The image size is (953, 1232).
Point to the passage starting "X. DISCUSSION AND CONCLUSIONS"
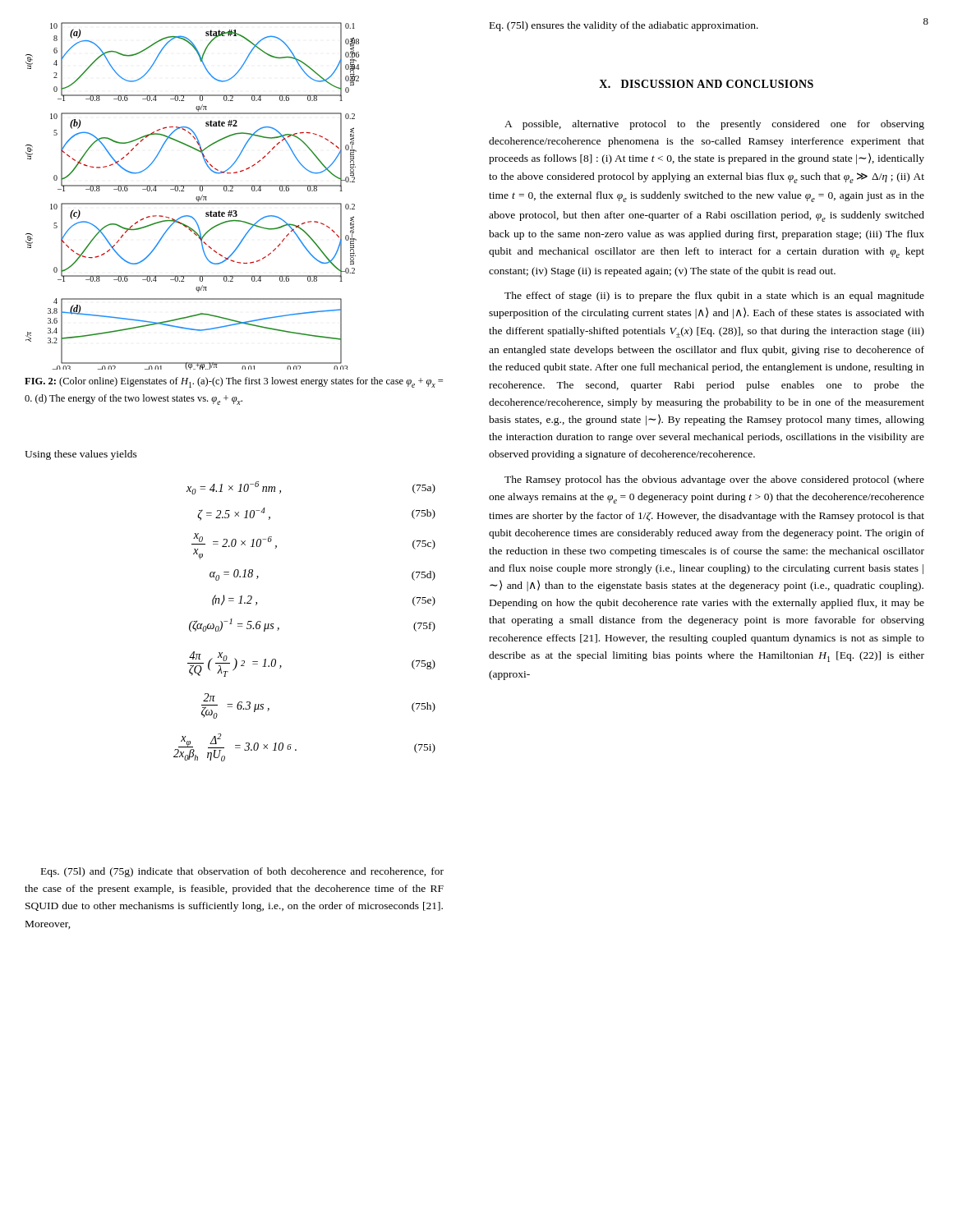pyautogui.click(x=707, y=84)
